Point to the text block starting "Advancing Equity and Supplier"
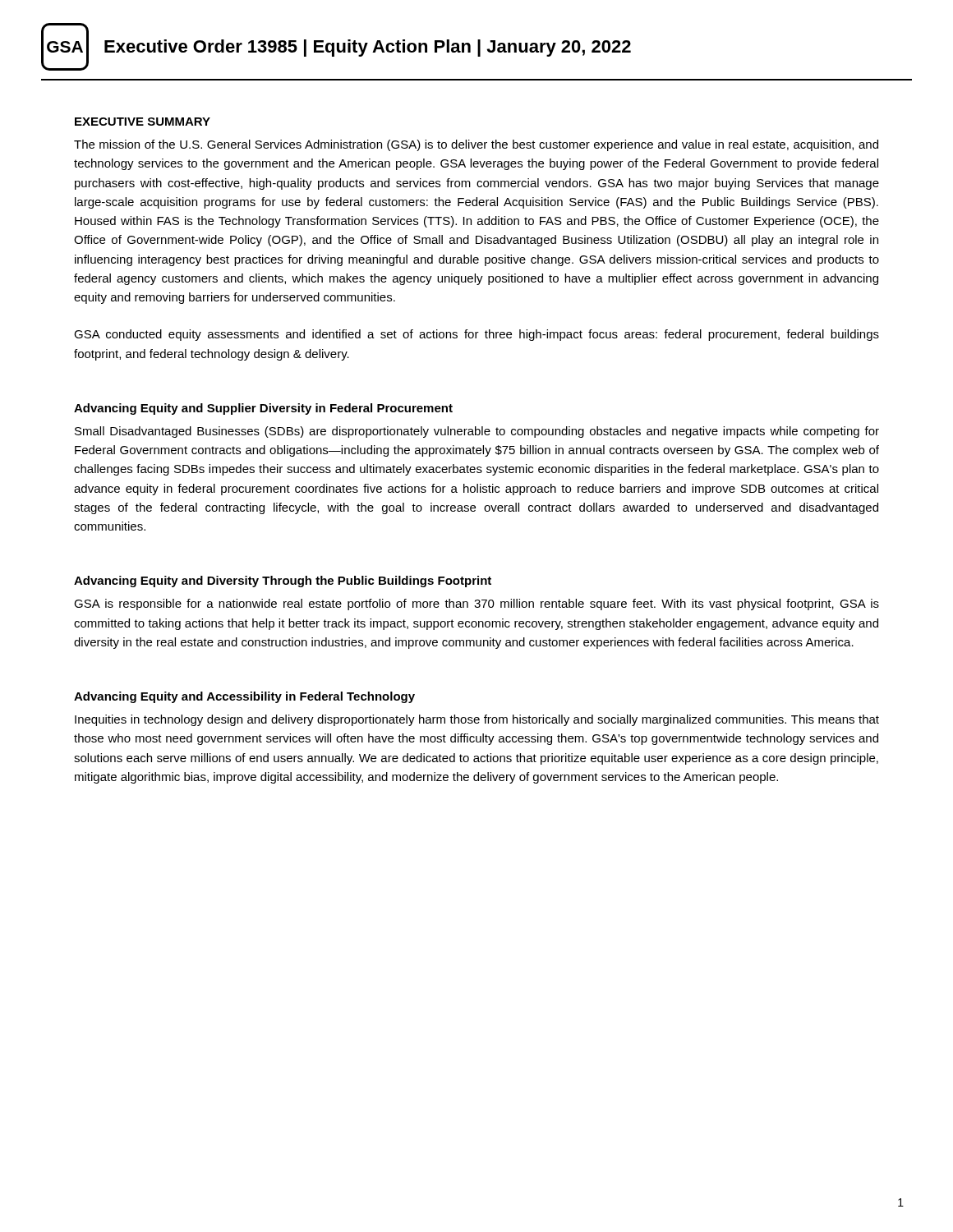Screen dimensions: 1232x953 pos(263,408)
